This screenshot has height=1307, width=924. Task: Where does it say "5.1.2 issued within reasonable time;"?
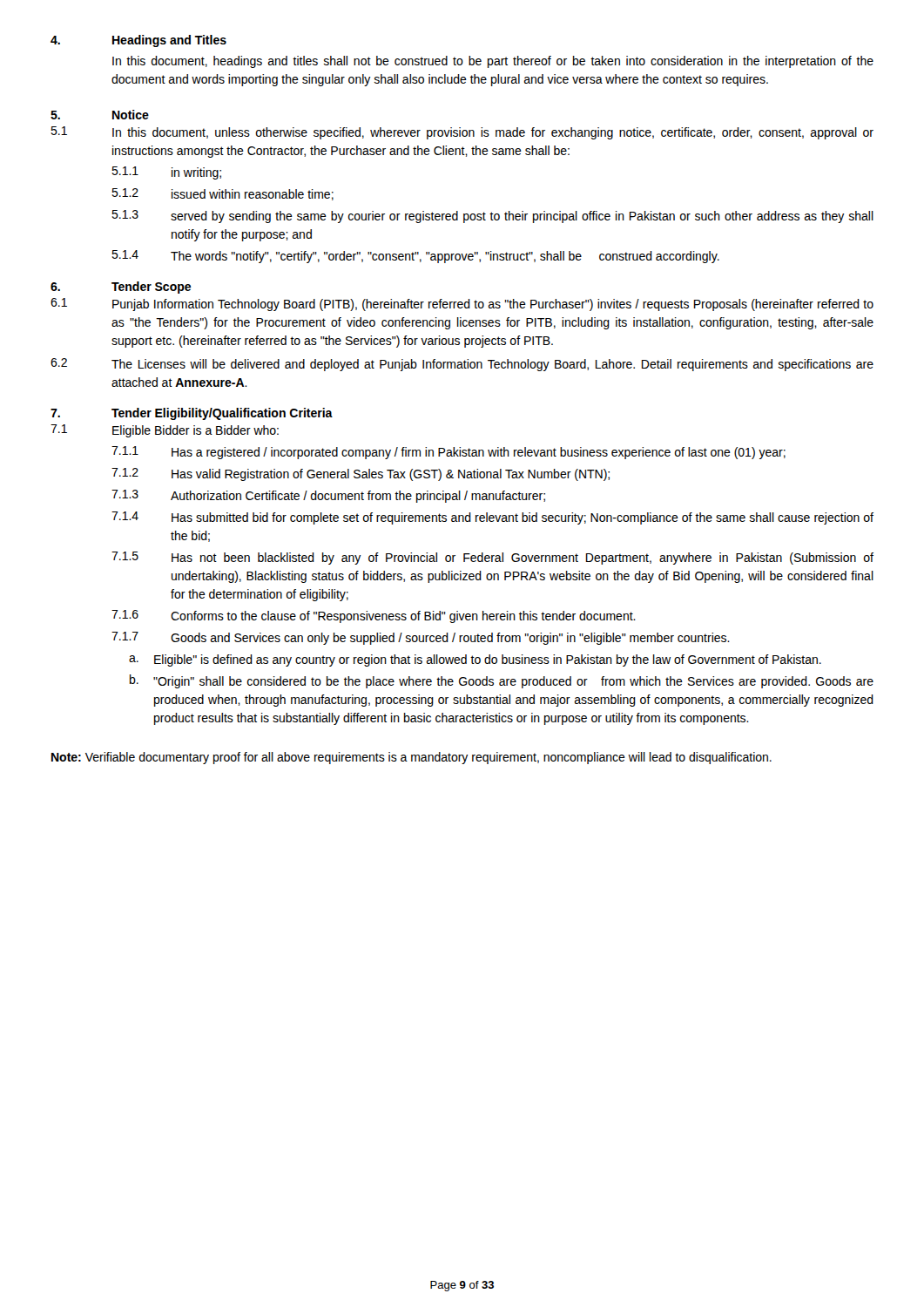[x=223, y=194]
